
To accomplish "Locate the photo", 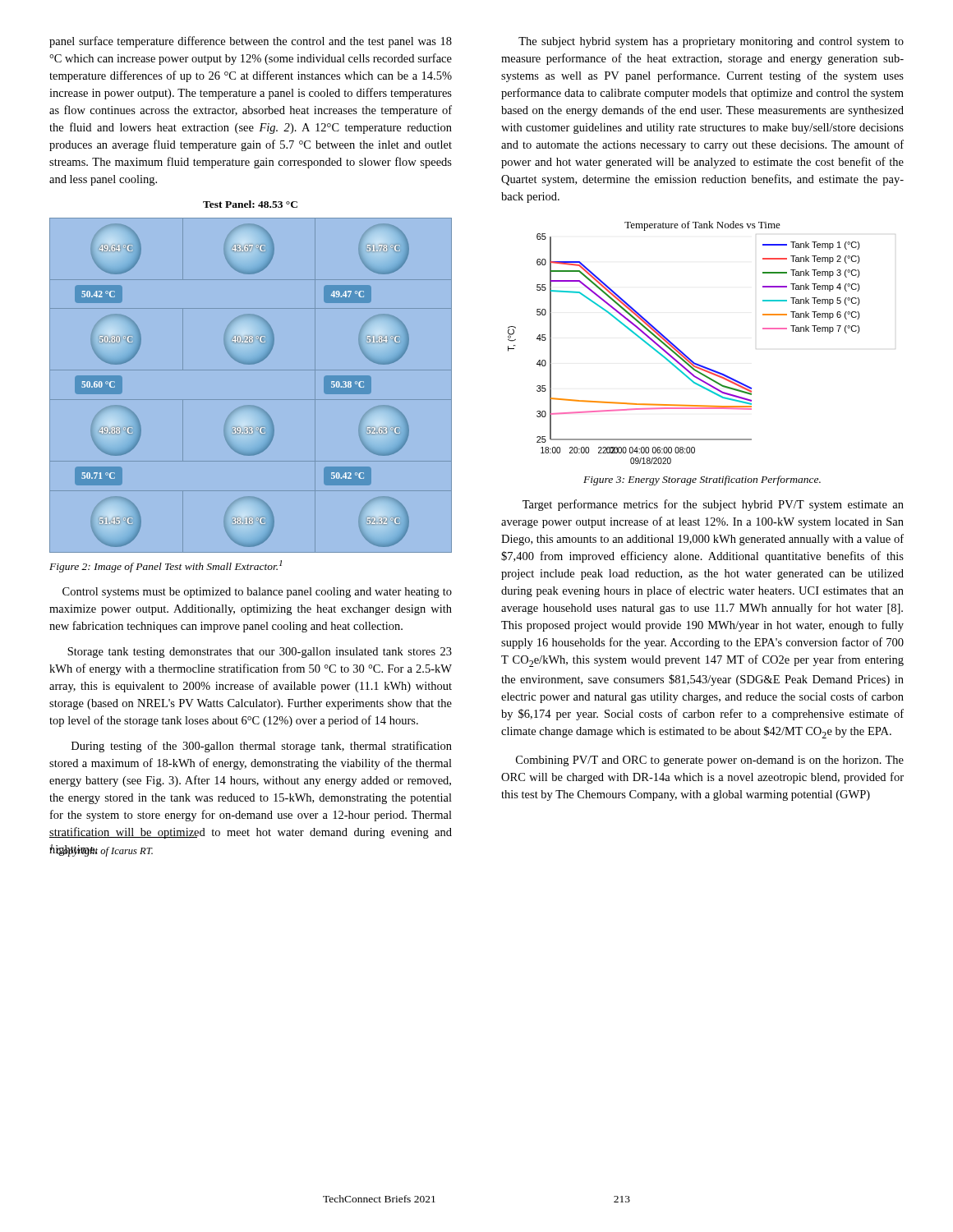I will (251, 374).
